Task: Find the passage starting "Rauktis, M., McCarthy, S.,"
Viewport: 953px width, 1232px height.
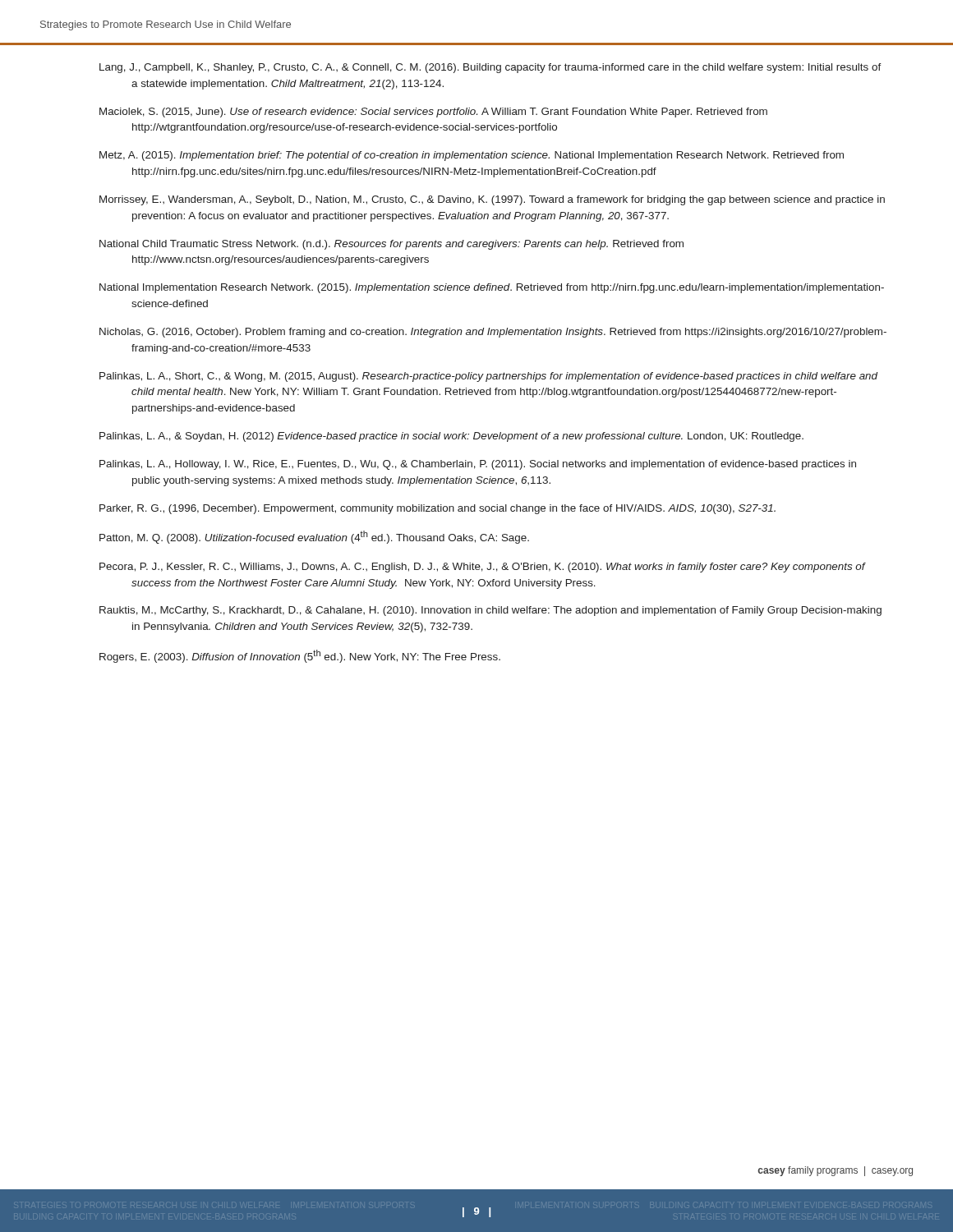Action: tap(490, 618)
